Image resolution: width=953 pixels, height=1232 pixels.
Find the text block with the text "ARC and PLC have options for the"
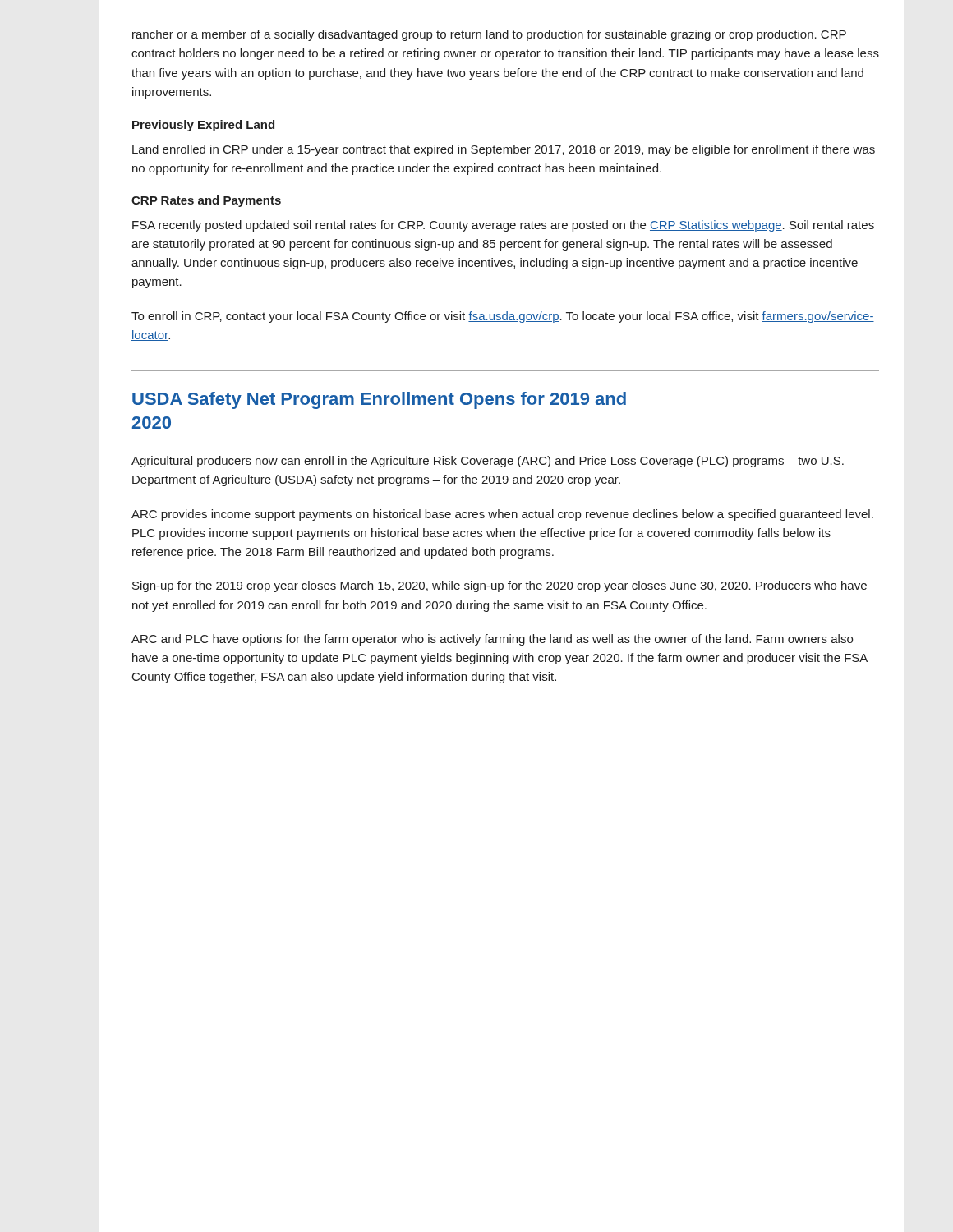pyautogui.click(x=499, y=658)
